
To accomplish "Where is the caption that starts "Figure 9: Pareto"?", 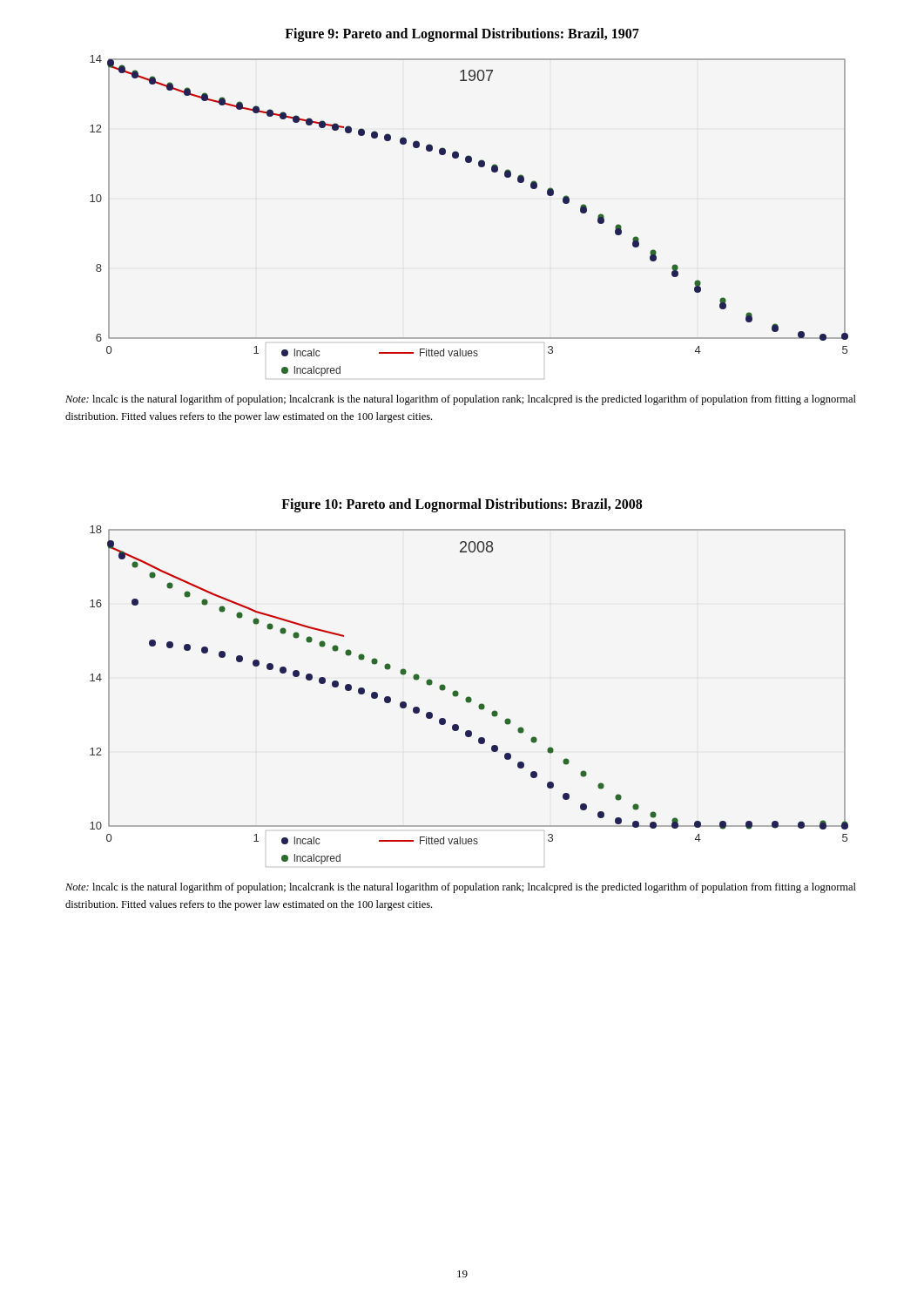I will tap(462, 34).
